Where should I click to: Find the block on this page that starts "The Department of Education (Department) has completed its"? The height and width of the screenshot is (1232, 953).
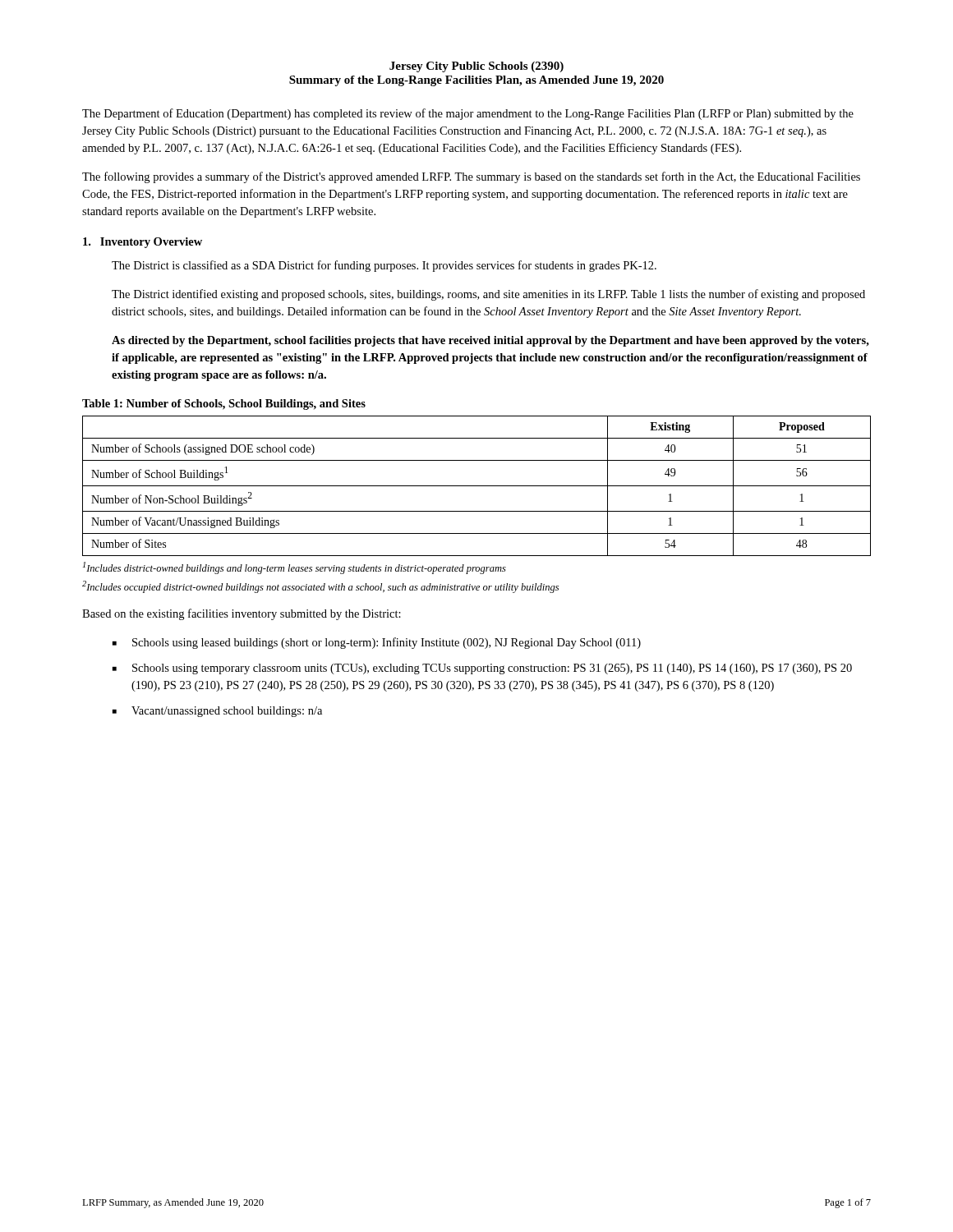(468, 131)
